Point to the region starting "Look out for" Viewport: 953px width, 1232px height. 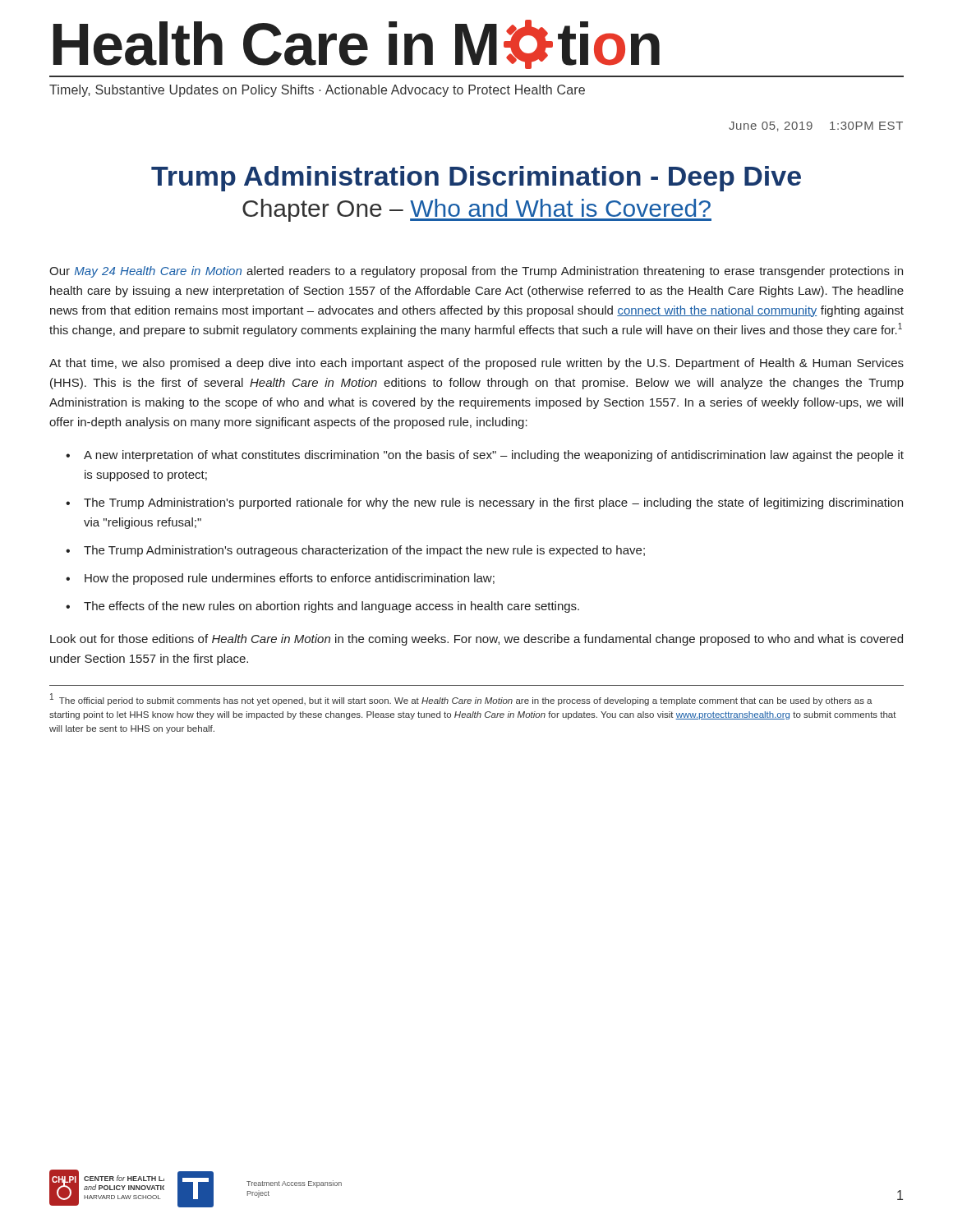pyautogui.click(x=476, y=648)
